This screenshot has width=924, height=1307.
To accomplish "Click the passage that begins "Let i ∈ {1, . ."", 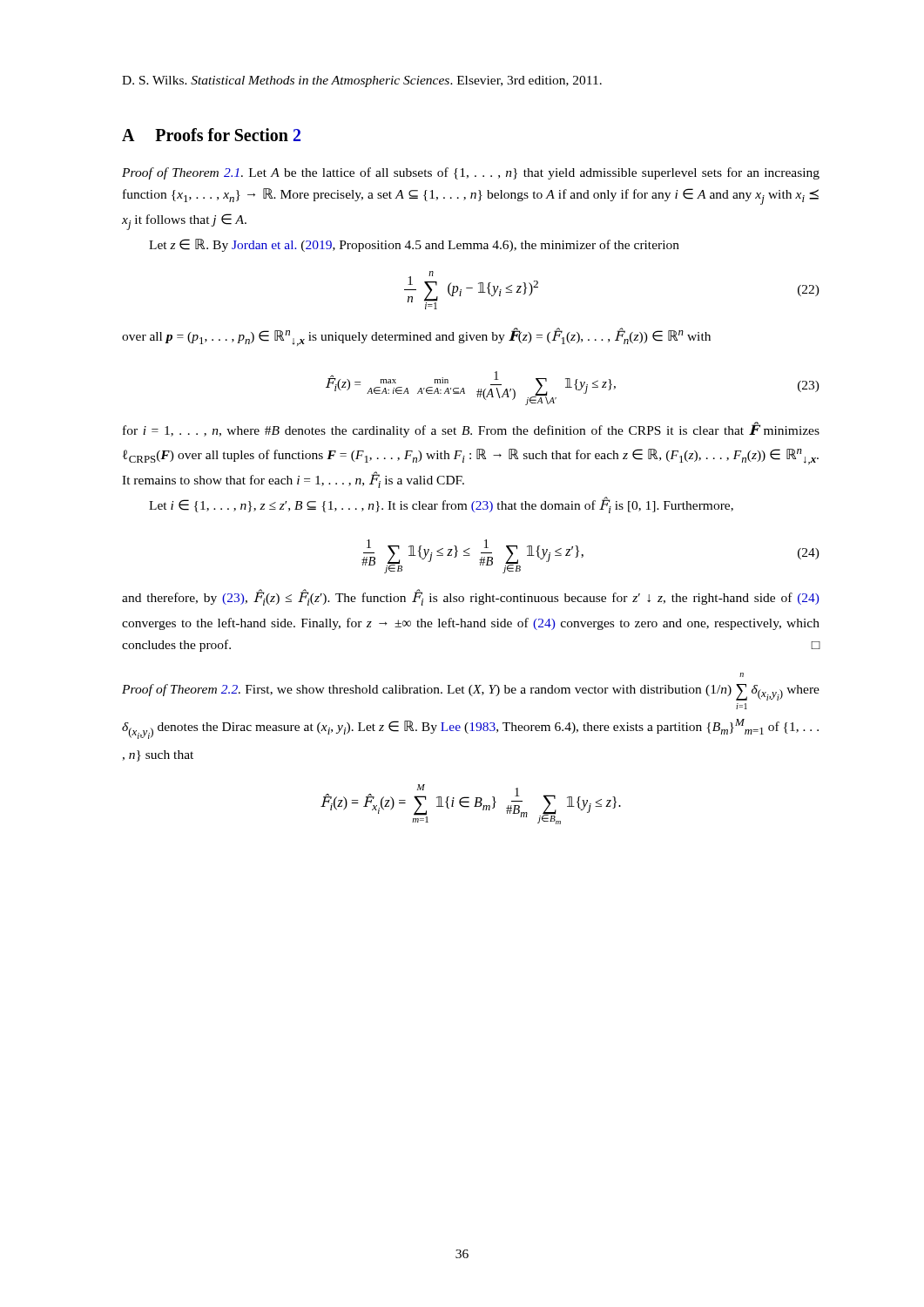I will (441, 507).
